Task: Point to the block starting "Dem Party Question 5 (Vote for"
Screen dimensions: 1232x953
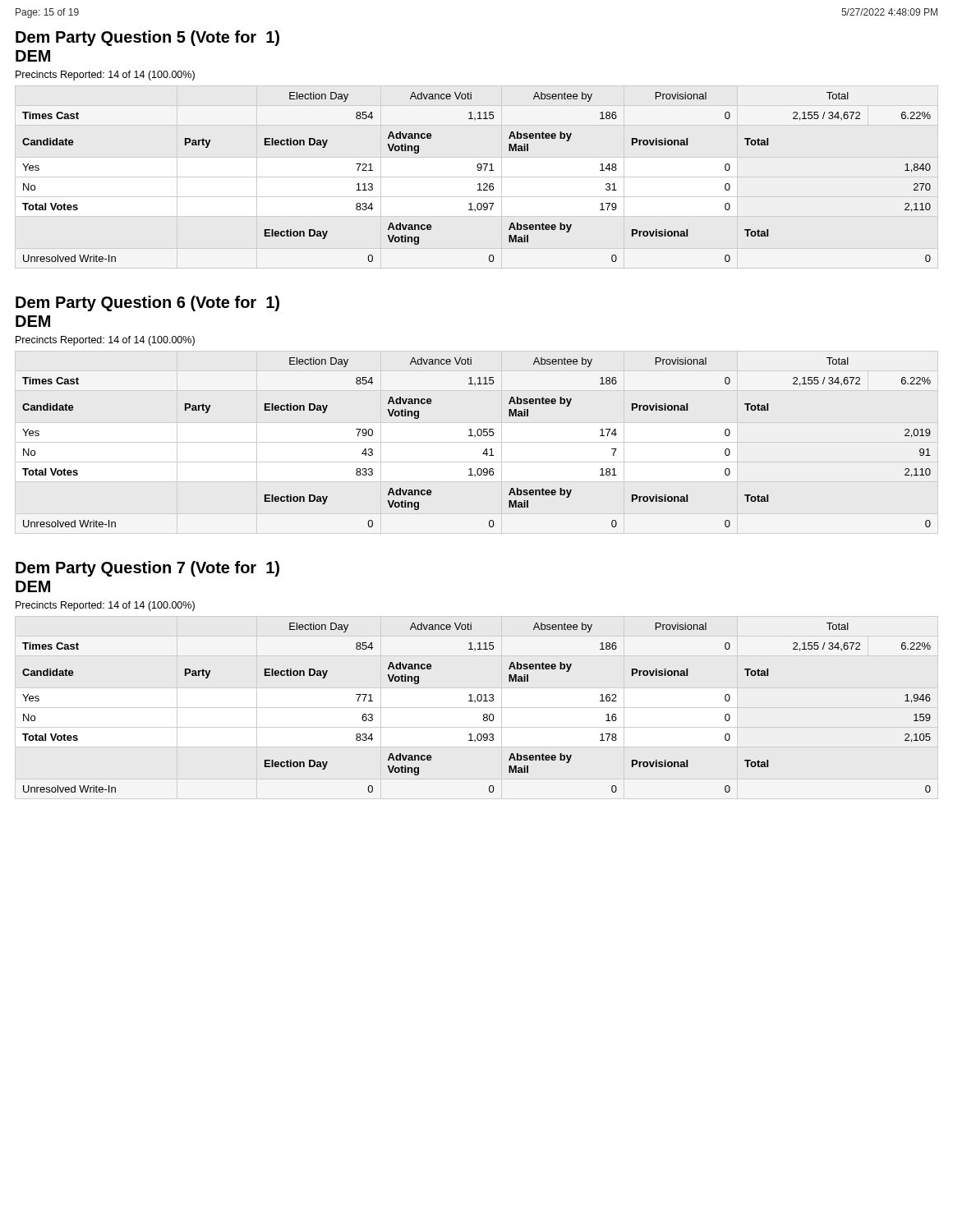Action: pyautogui.click(x=147, y=46)
